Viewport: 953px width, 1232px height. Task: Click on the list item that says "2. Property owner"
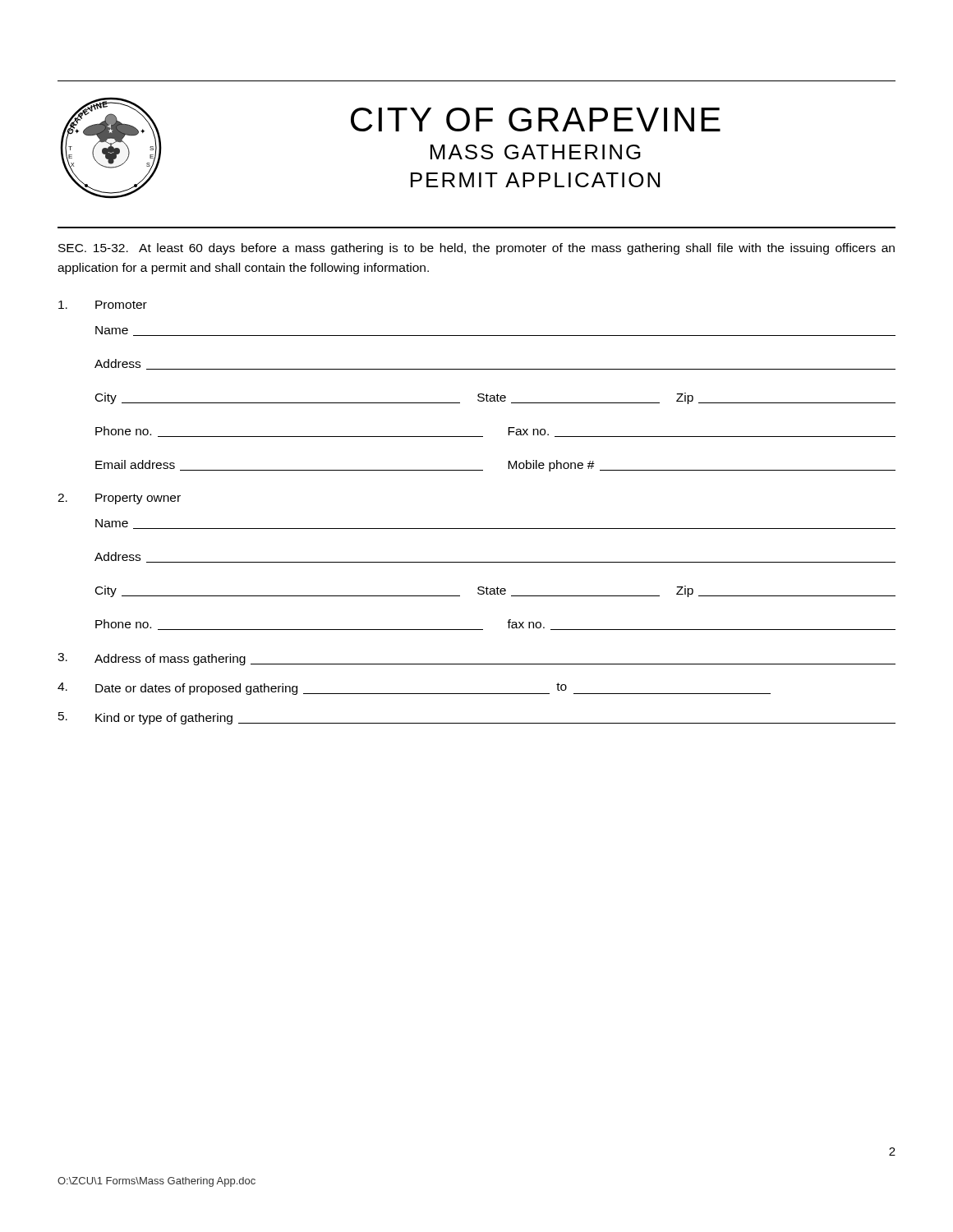point(119,497)
